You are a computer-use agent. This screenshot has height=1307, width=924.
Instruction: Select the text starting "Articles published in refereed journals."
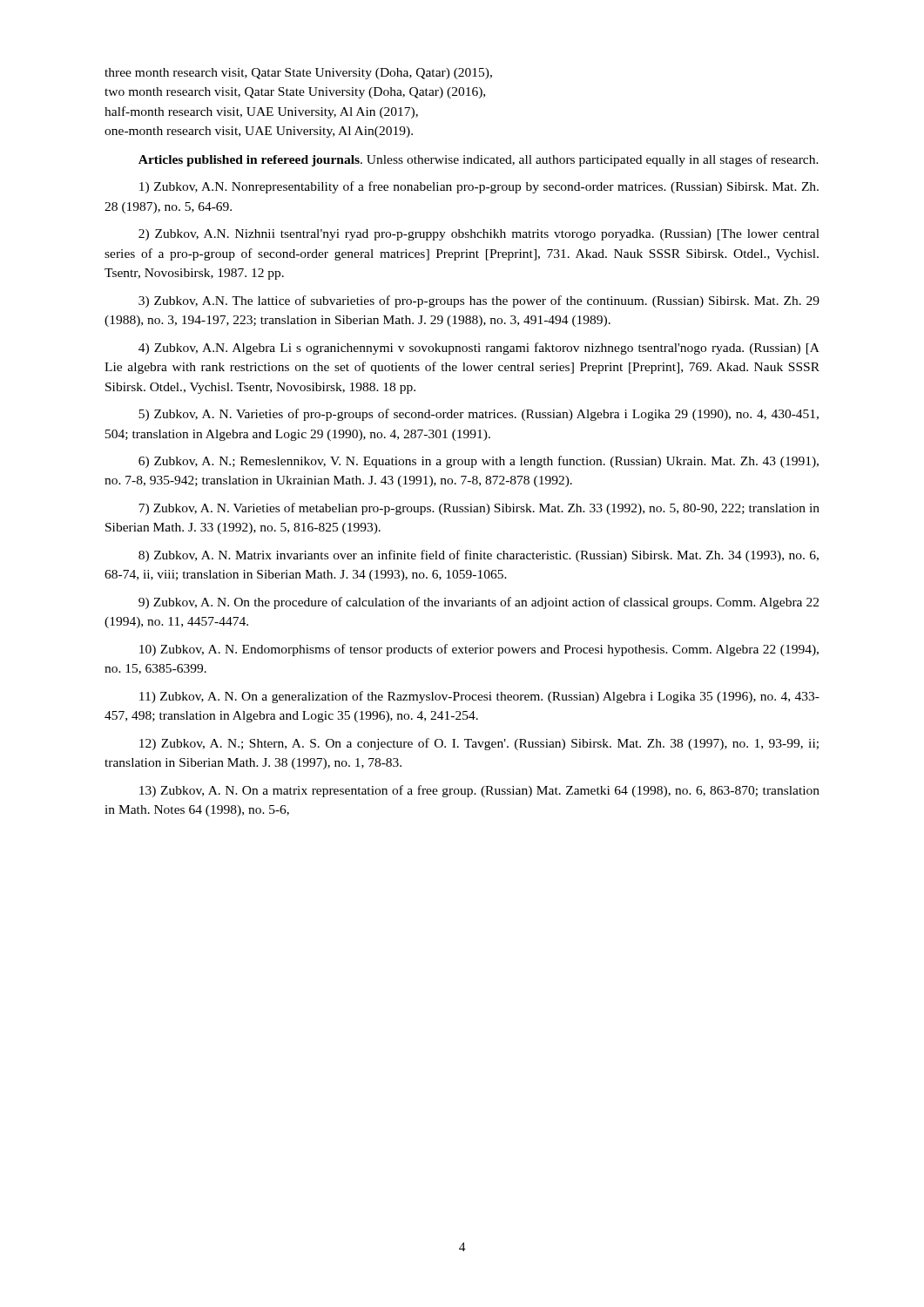tap(479, 159)
